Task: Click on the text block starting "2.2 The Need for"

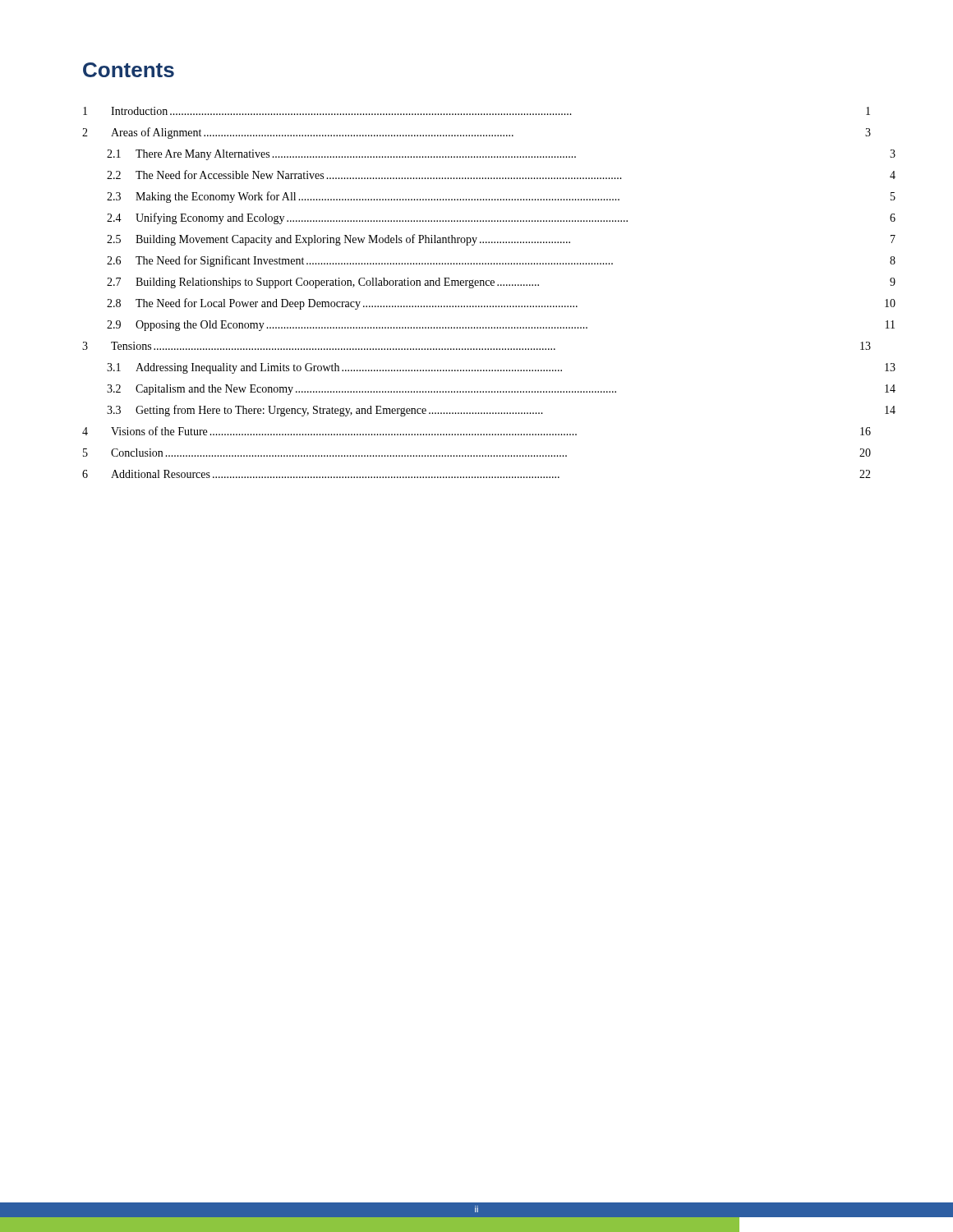Action: (501, 176)
